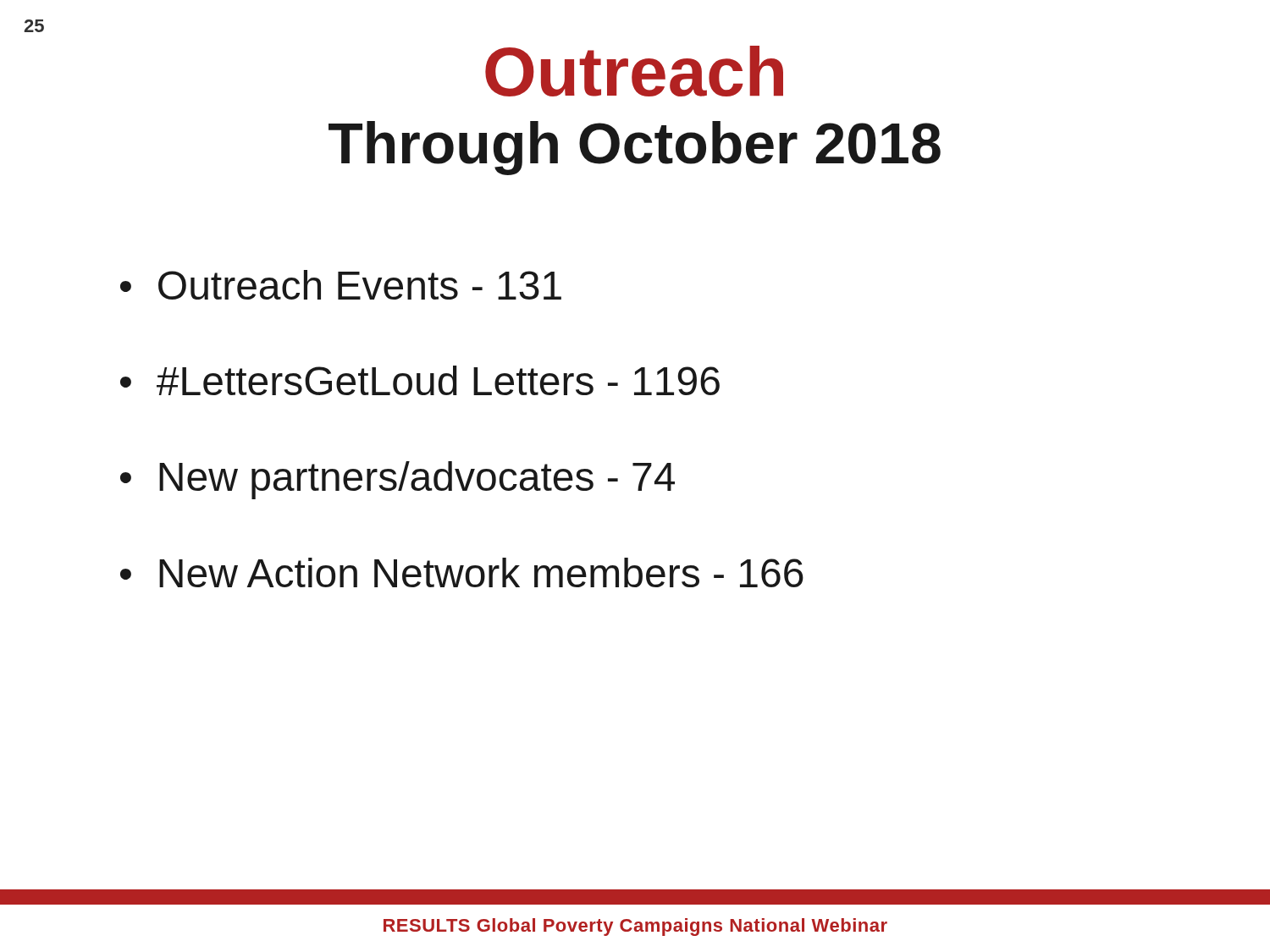Image resolution: width=1270 pixels, height=952 pixels.
Task: Find "• #LettersGetLoud Letters - 1196" on this page
Action: (x=420, y=381)
